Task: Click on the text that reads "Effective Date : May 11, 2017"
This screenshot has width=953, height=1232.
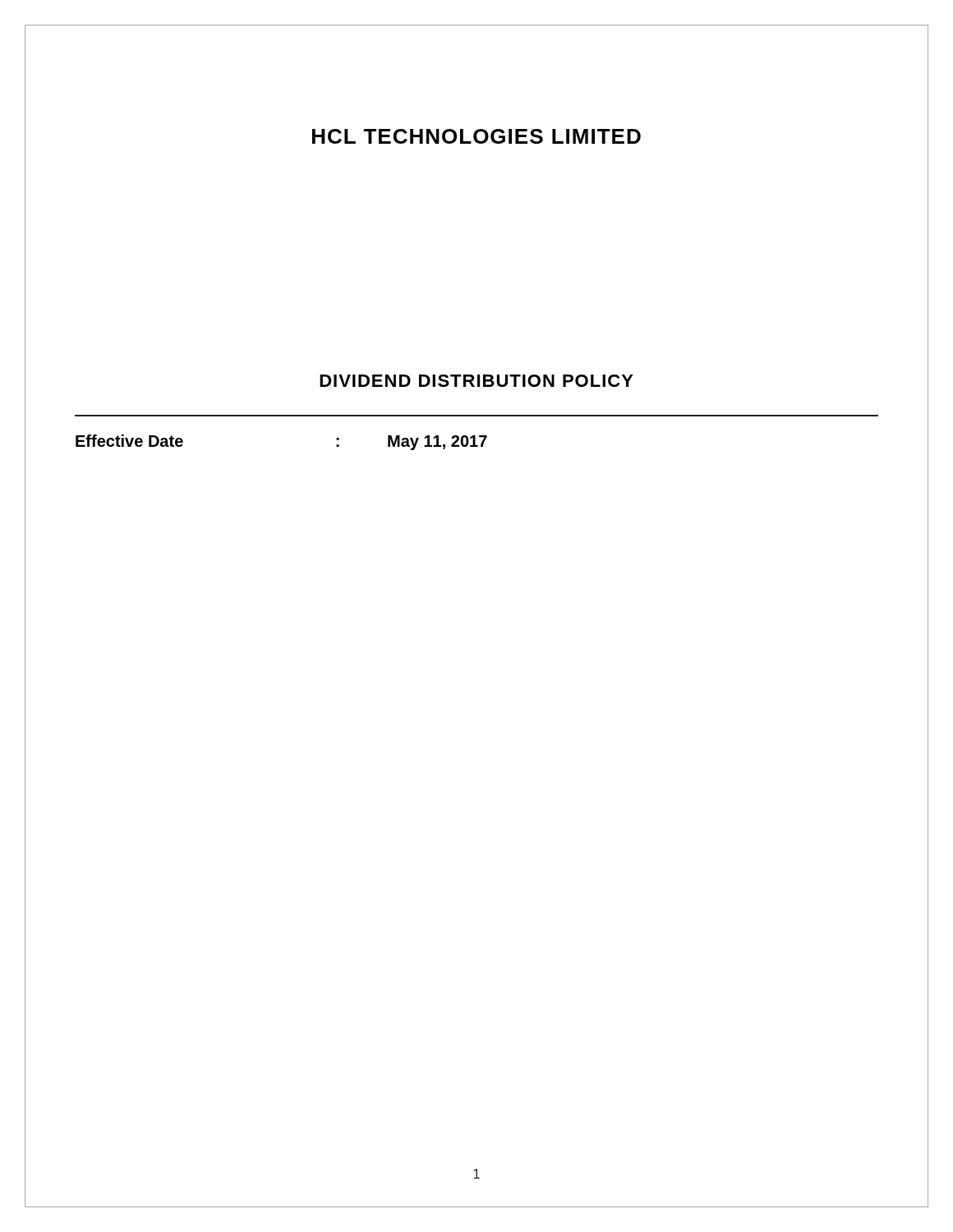Action: click(476, 441)
